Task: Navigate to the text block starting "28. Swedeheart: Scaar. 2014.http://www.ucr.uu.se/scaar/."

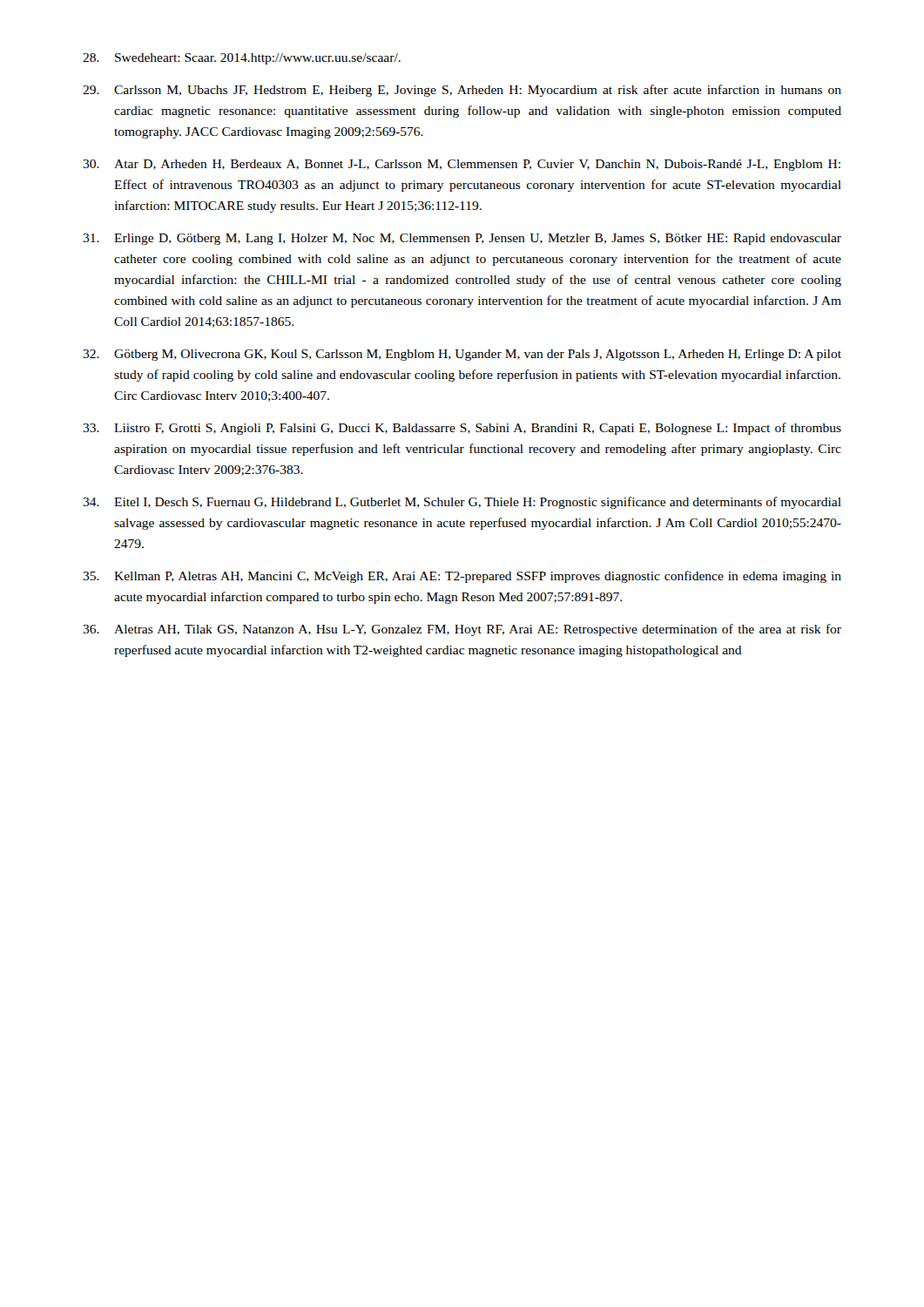Action: click(242, 59)
